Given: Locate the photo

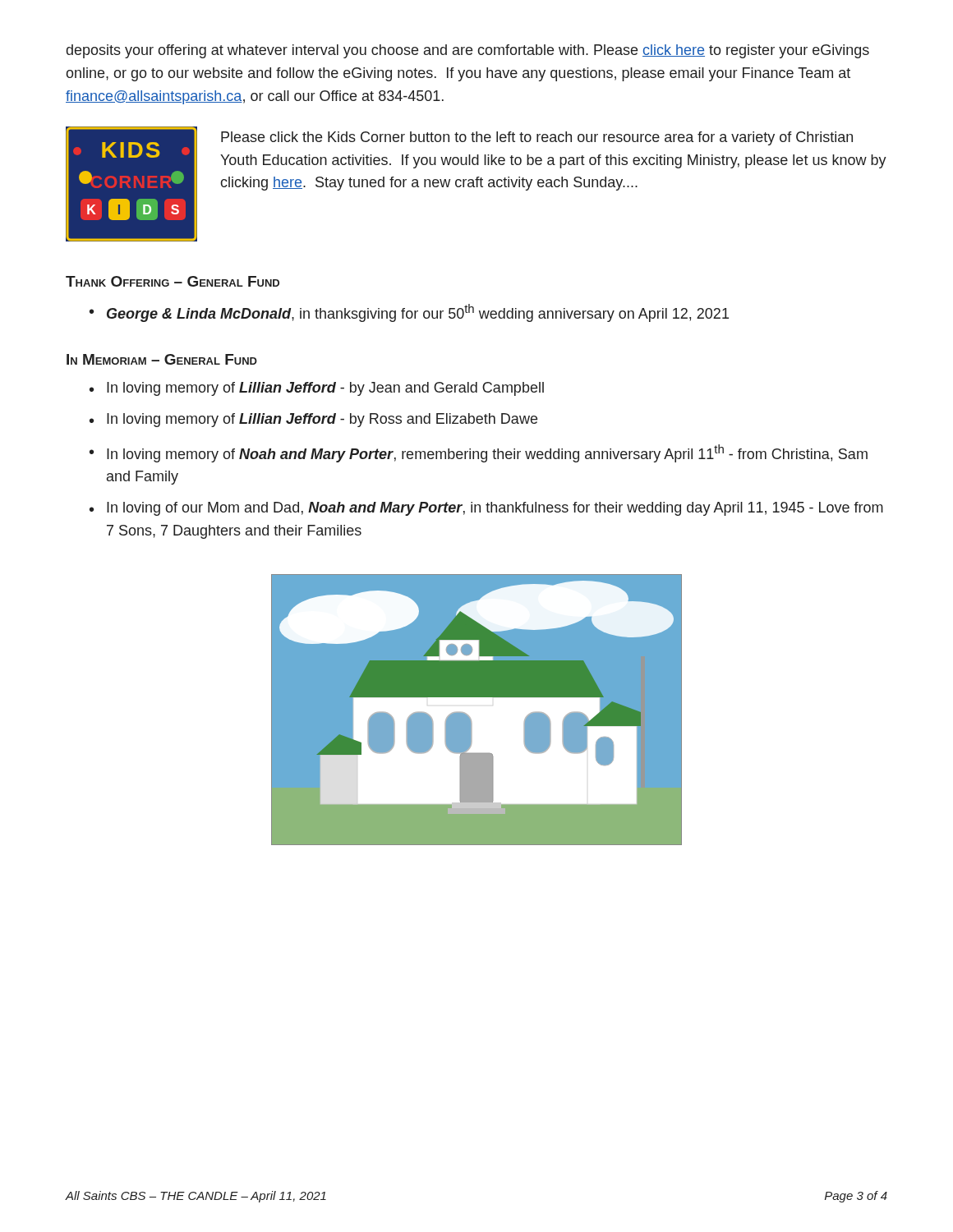Looking at the screenshot, I should point(476,710).
